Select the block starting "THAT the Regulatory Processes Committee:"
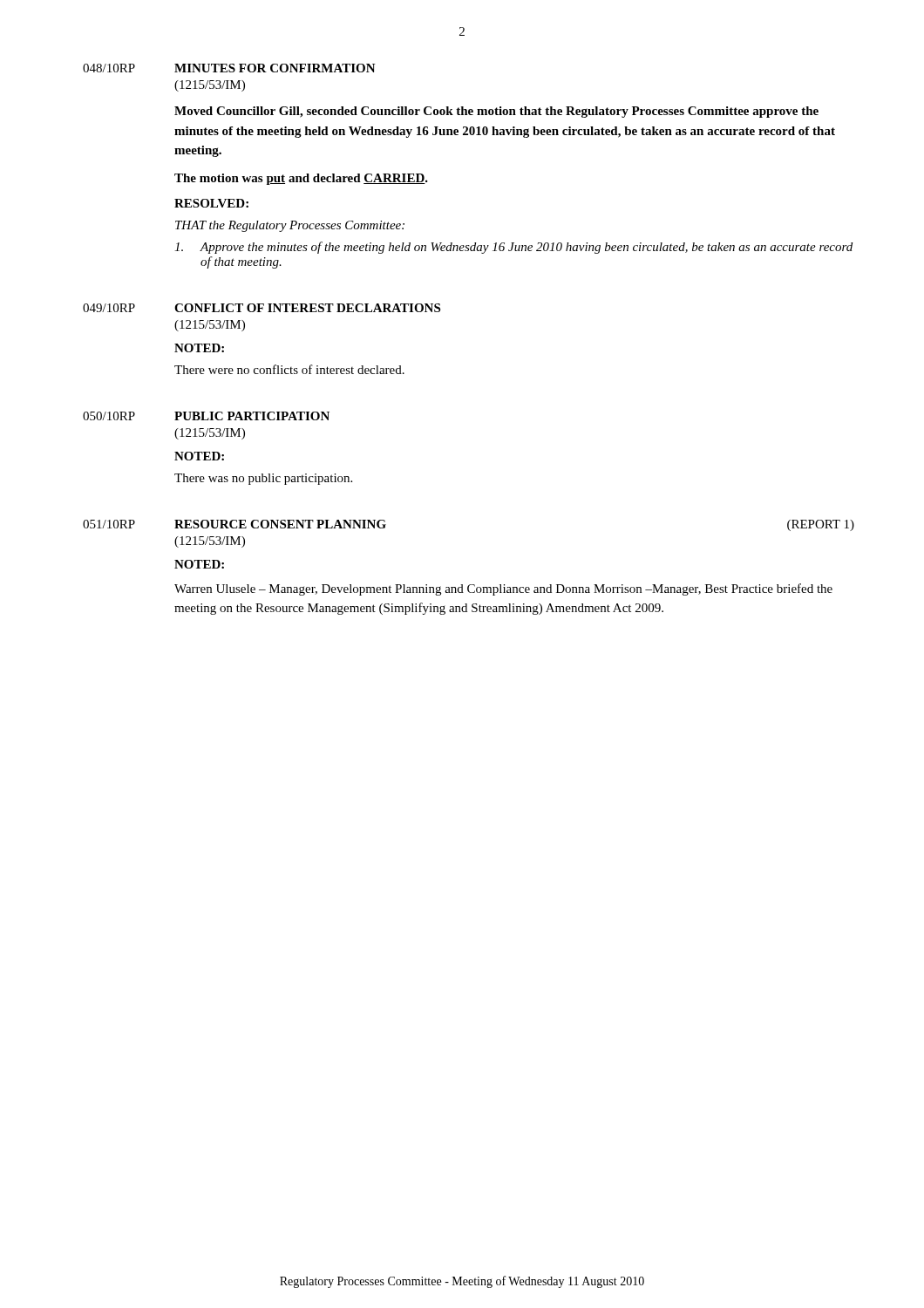The width and height of the screenshot is (924, 1308). tap(290, 225)
